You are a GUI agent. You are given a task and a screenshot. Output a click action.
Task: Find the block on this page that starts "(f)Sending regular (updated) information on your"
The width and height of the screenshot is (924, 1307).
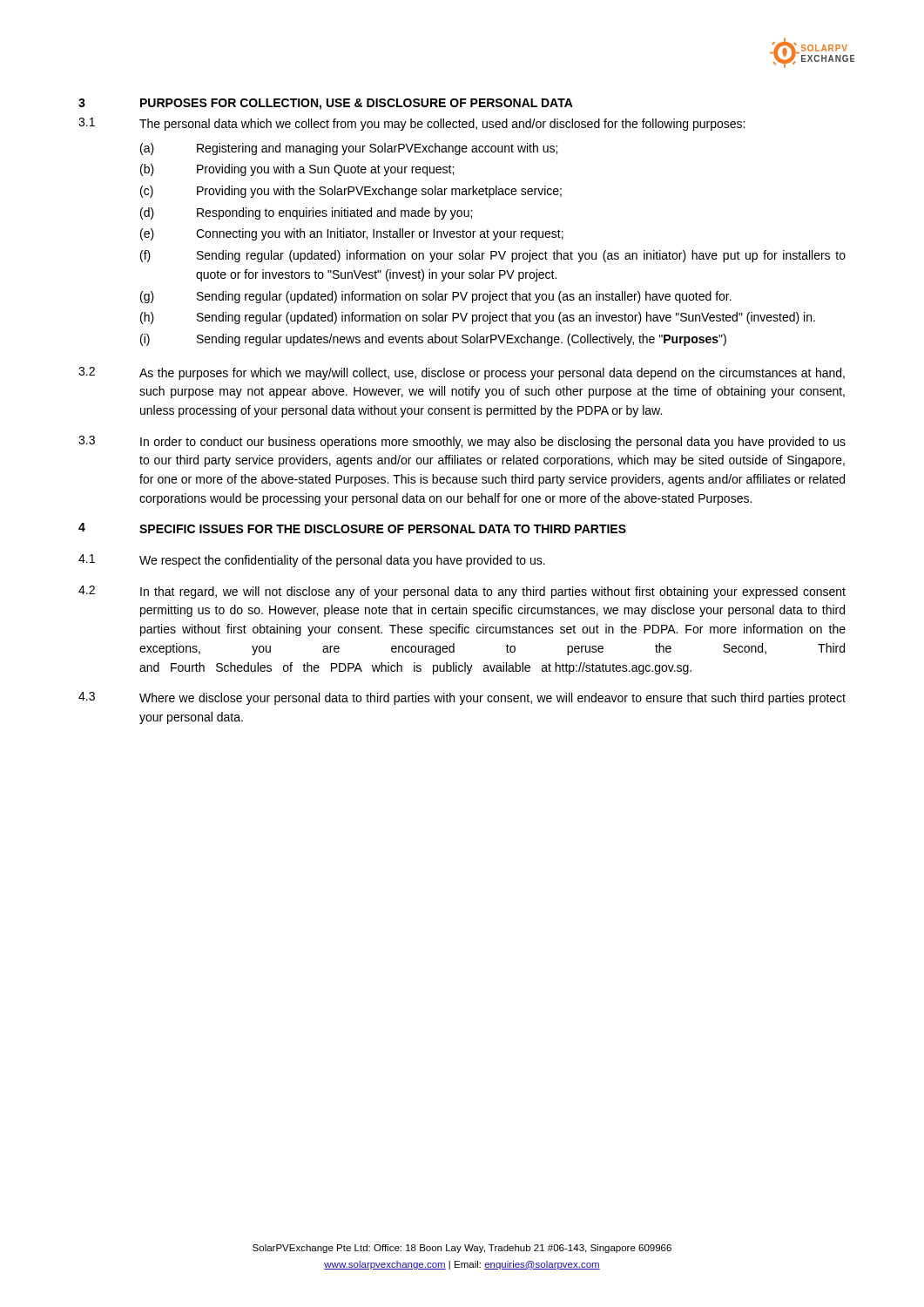tap(492, 266)
